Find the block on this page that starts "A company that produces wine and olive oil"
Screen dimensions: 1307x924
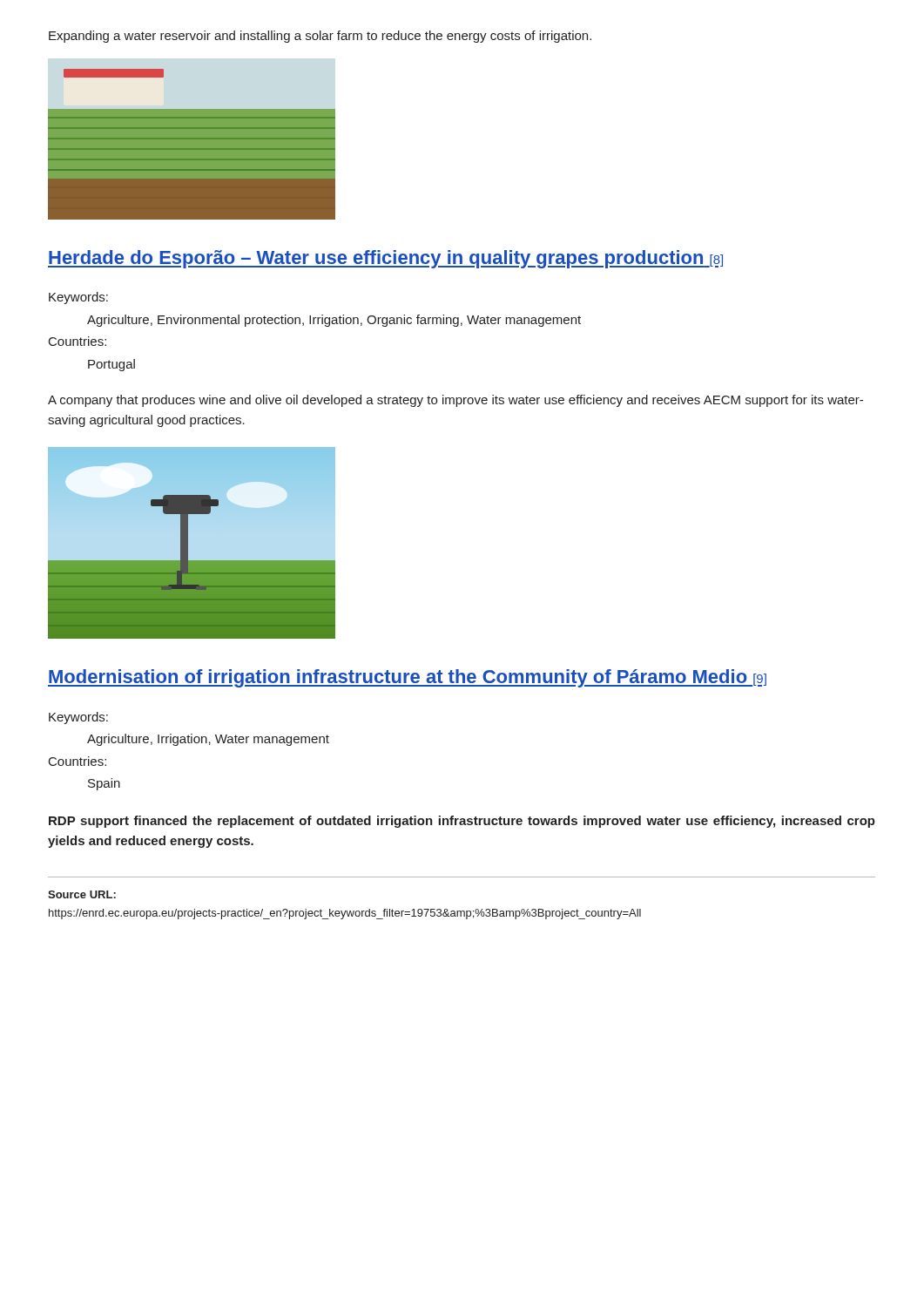tap(462, 410)
